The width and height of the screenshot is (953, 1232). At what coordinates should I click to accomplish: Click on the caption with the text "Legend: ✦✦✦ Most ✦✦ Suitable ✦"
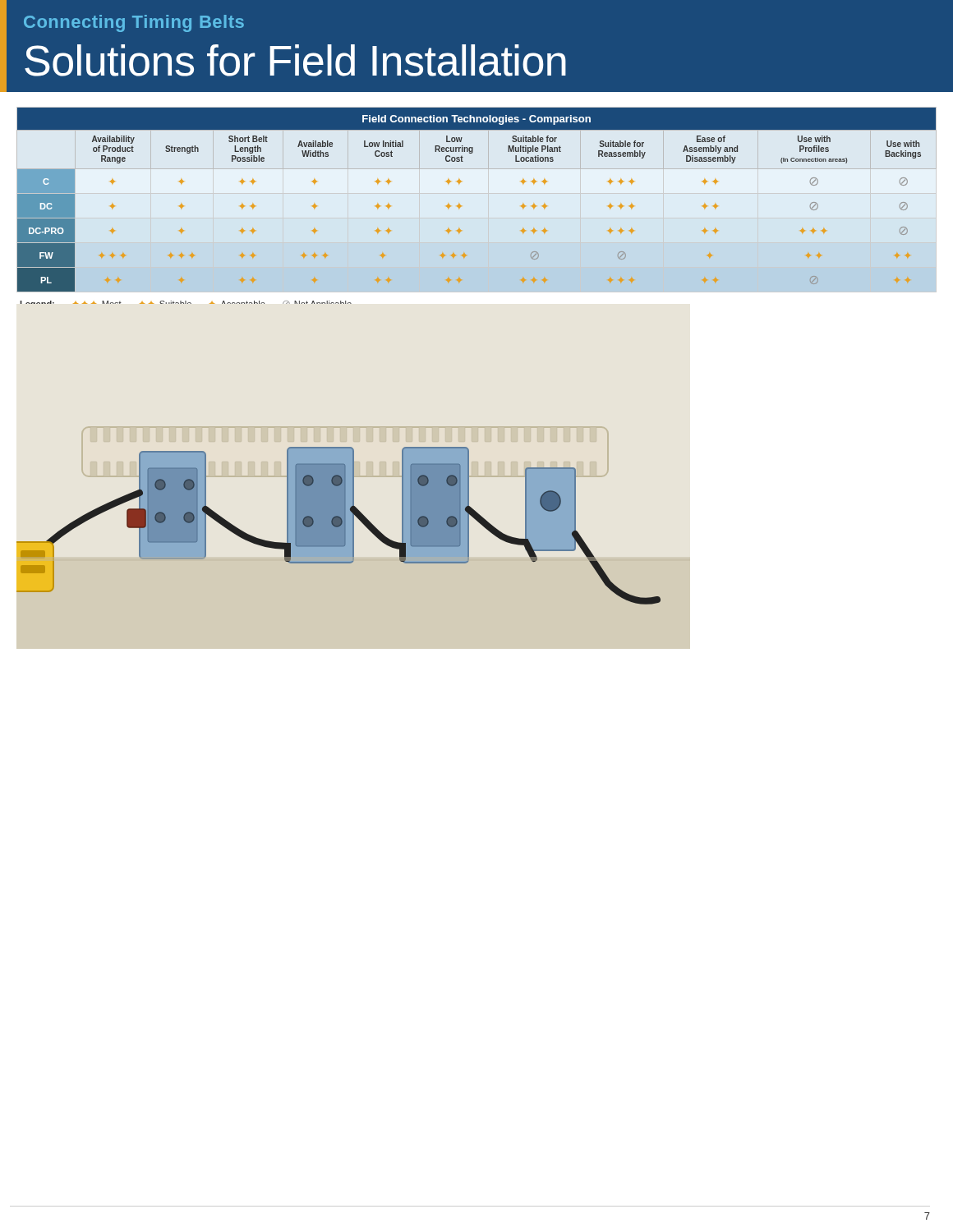pos(186,303)
